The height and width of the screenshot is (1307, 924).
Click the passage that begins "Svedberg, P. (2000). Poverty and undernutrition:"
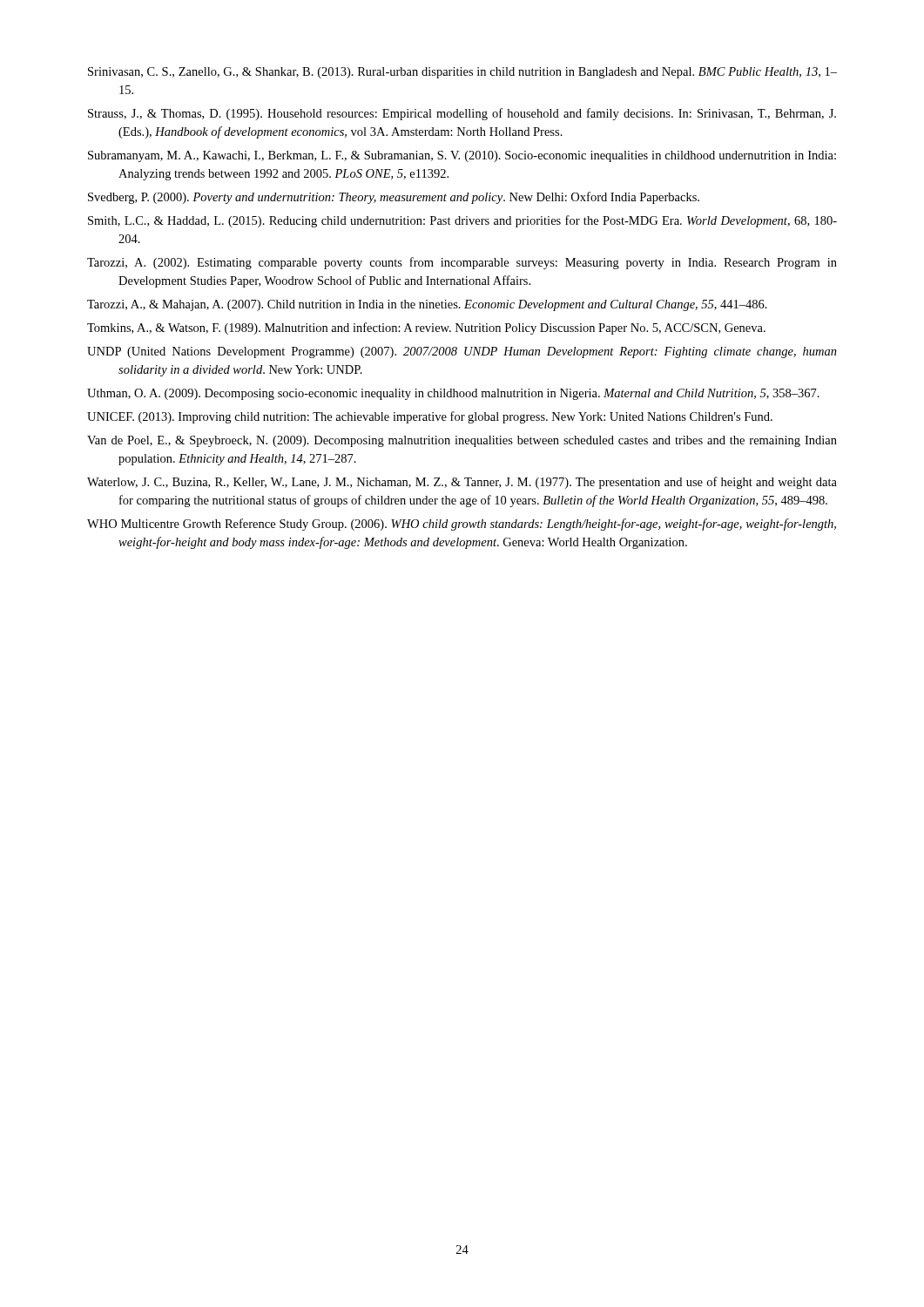[x=394, y=197]
